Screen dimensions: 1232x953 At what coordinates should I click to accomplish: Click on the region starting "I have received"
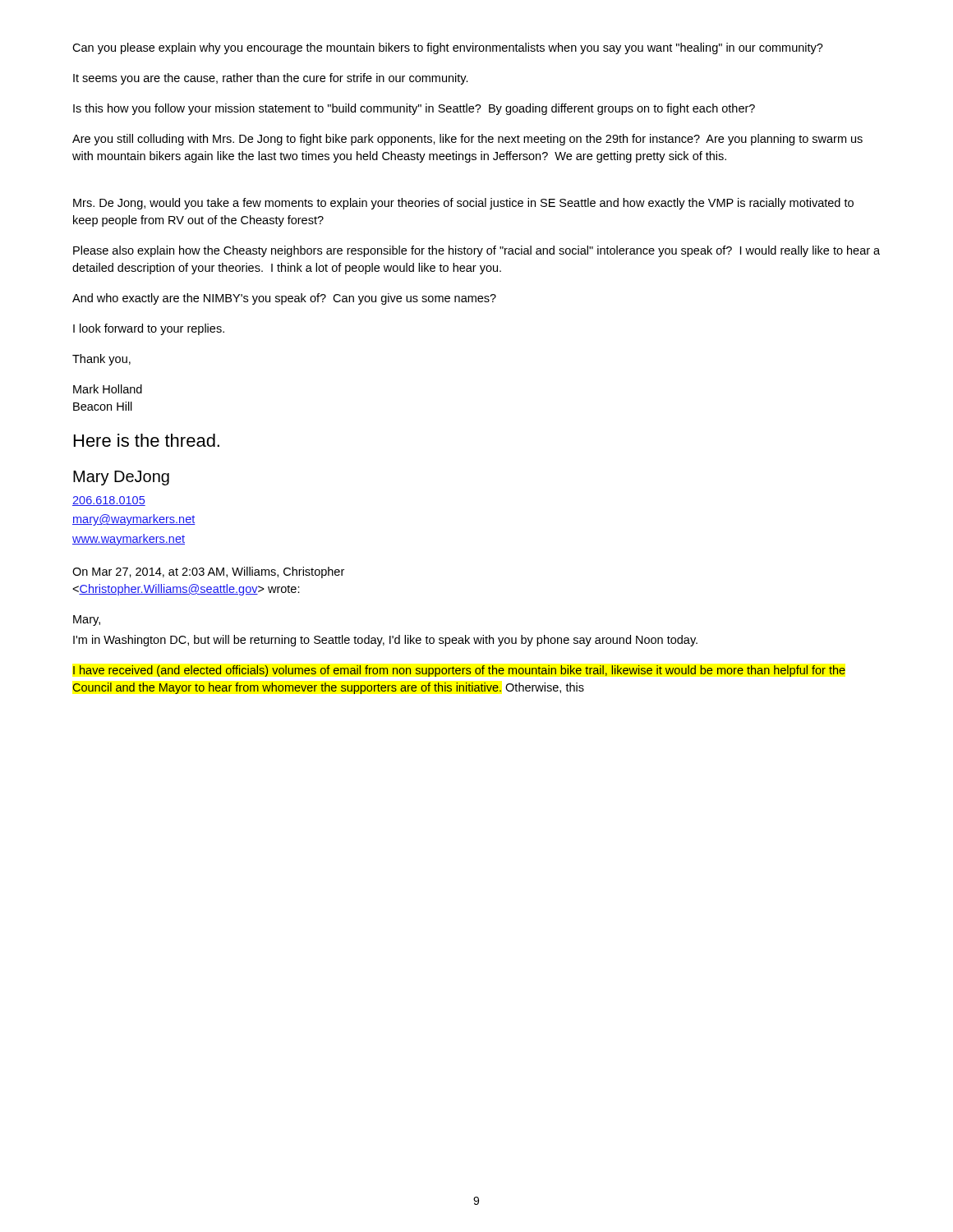point(459,679)
